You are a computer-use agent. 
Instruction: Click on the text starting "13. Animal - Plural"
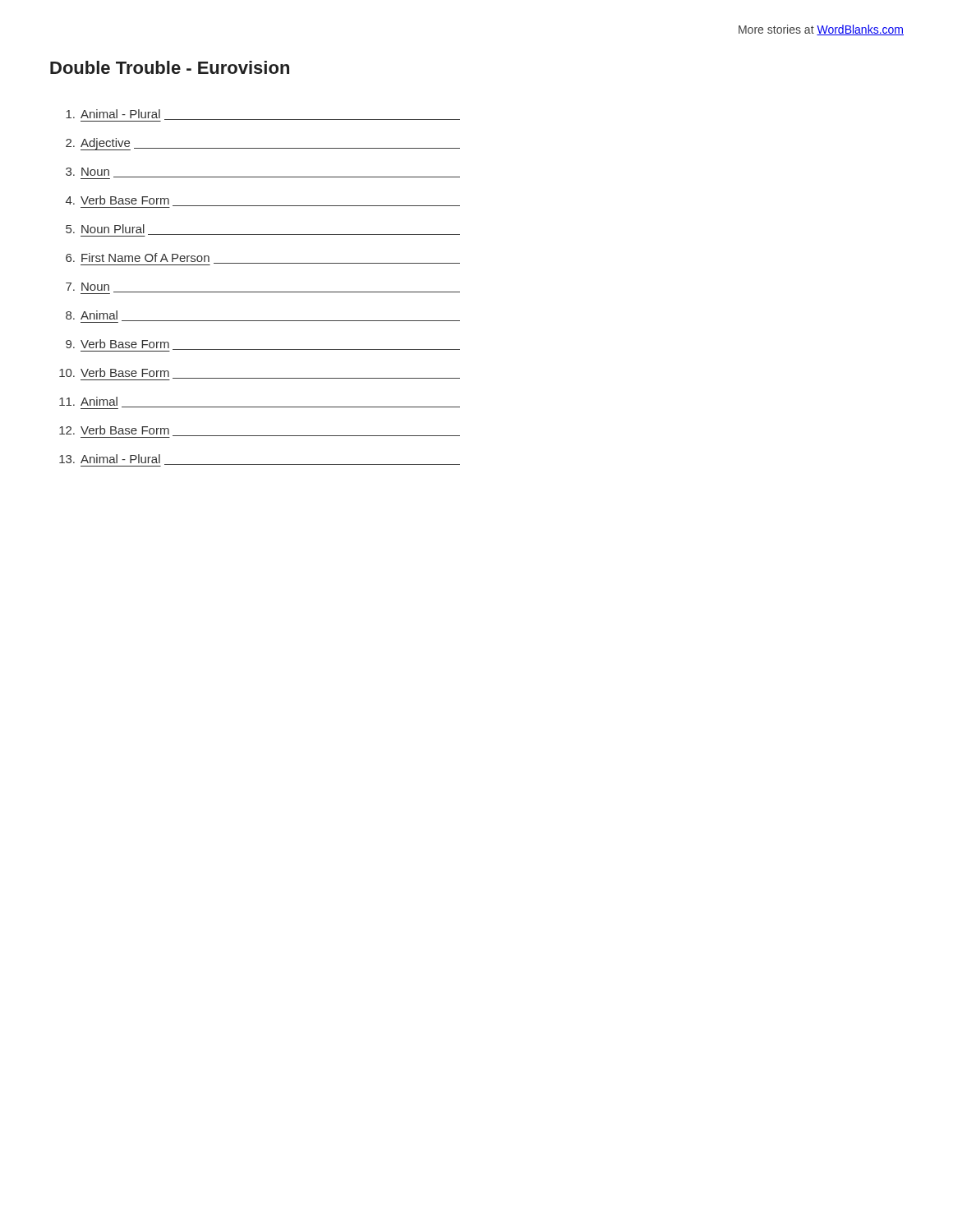point(255,459)
